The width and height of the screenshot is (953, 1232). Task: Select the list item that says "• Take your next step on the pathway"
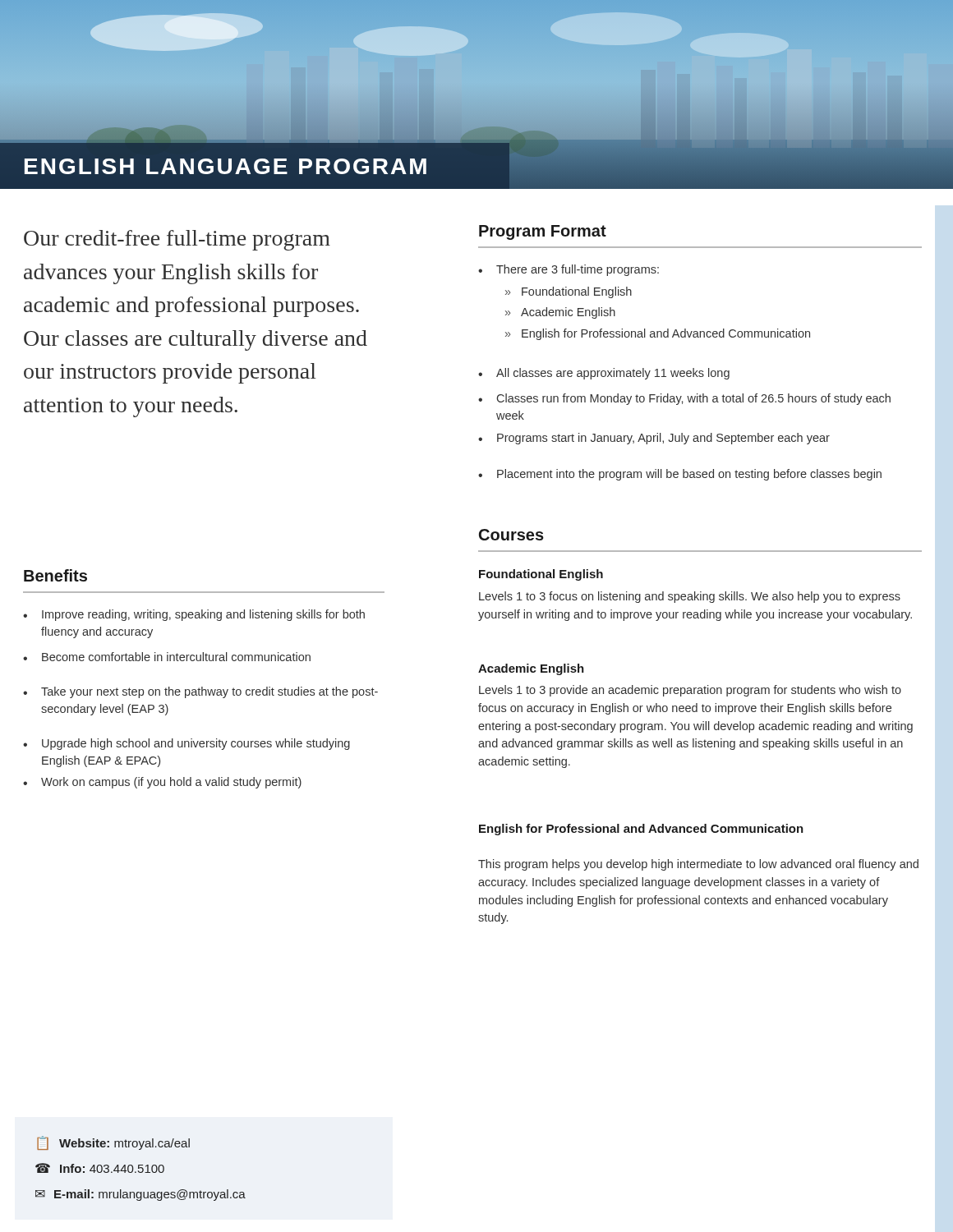pos(204,701)
